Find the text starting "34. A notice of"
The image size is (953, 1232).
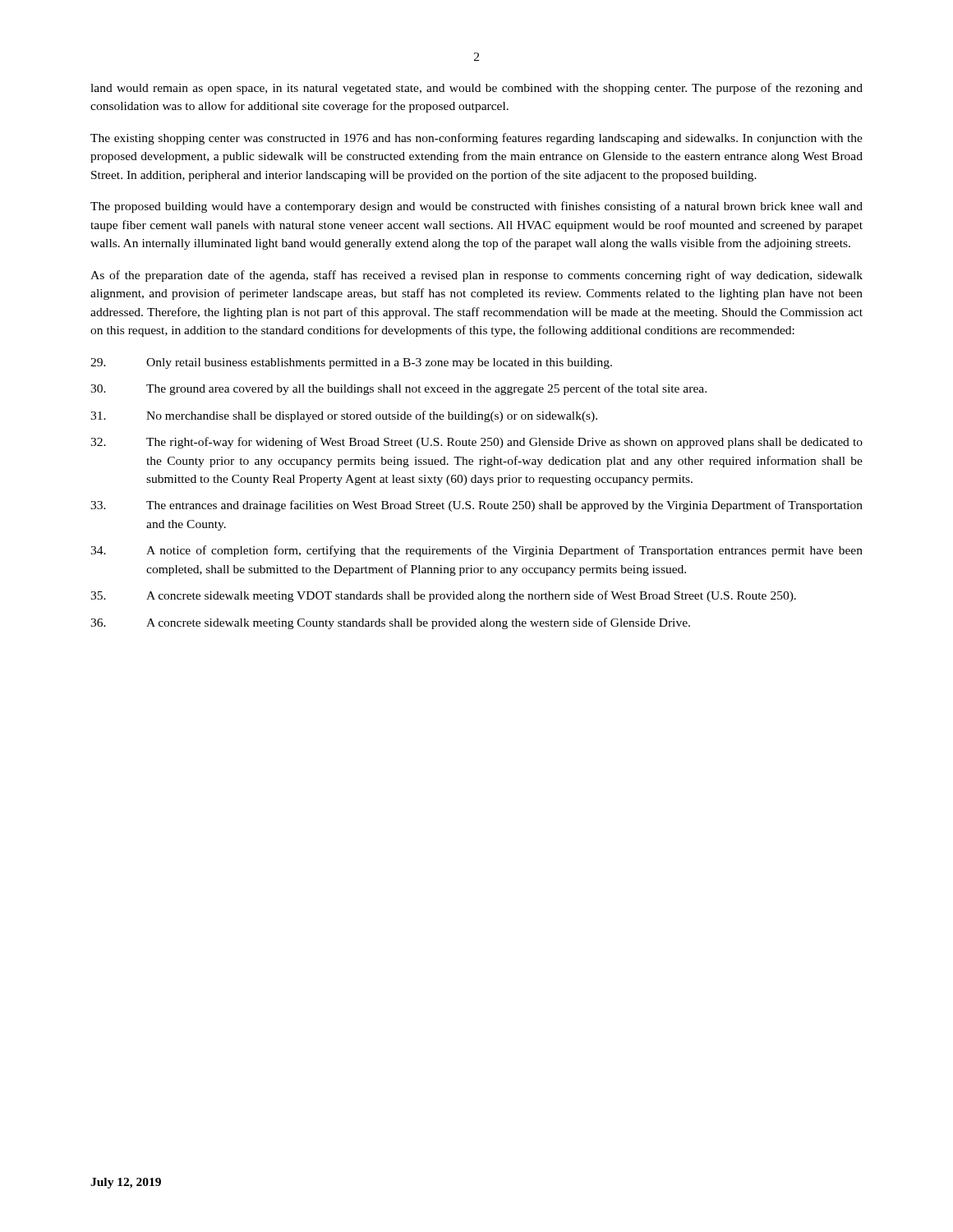[x=476, y=560]
